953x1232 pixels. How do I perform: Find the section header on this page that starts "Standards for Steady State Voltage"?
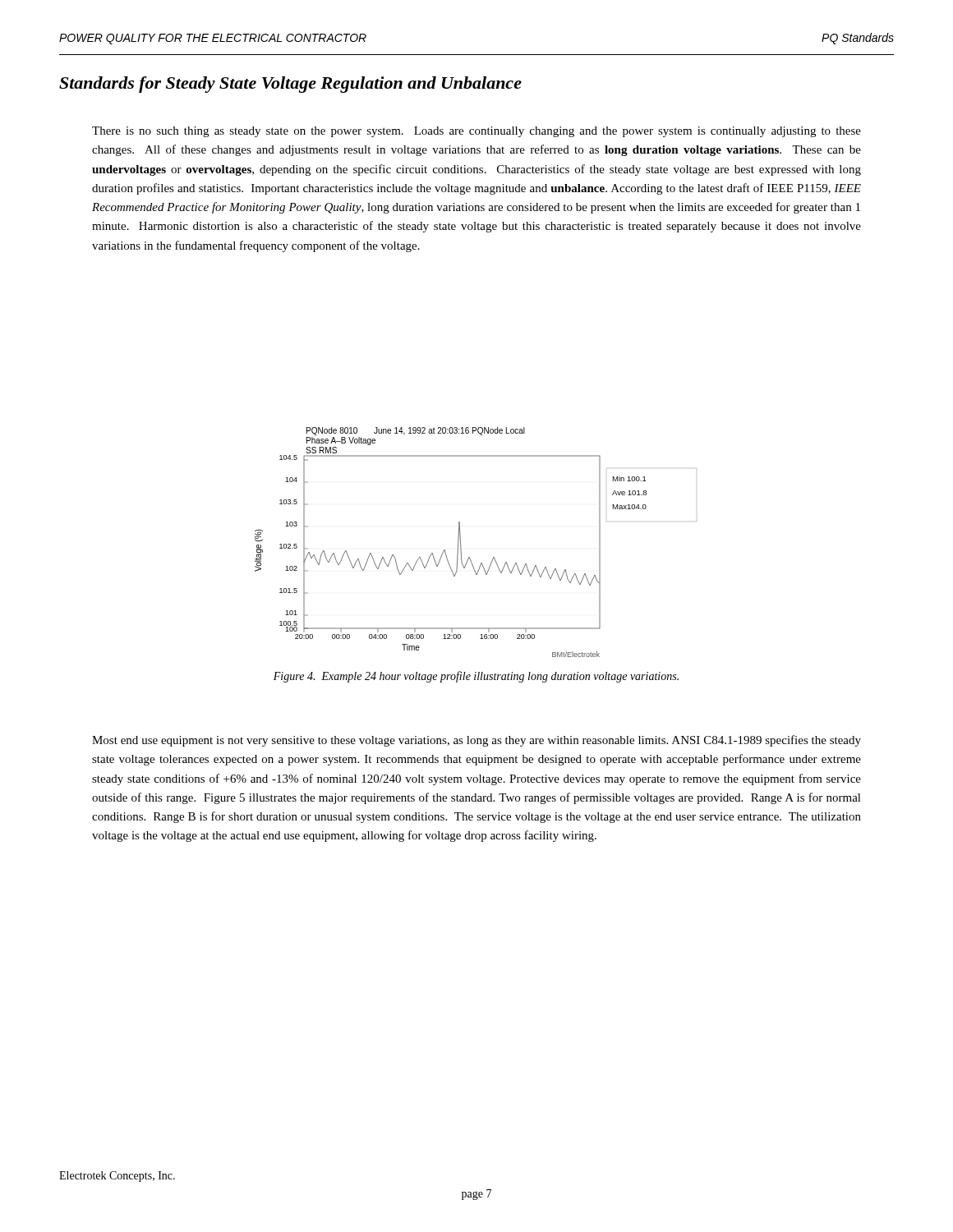476,83
